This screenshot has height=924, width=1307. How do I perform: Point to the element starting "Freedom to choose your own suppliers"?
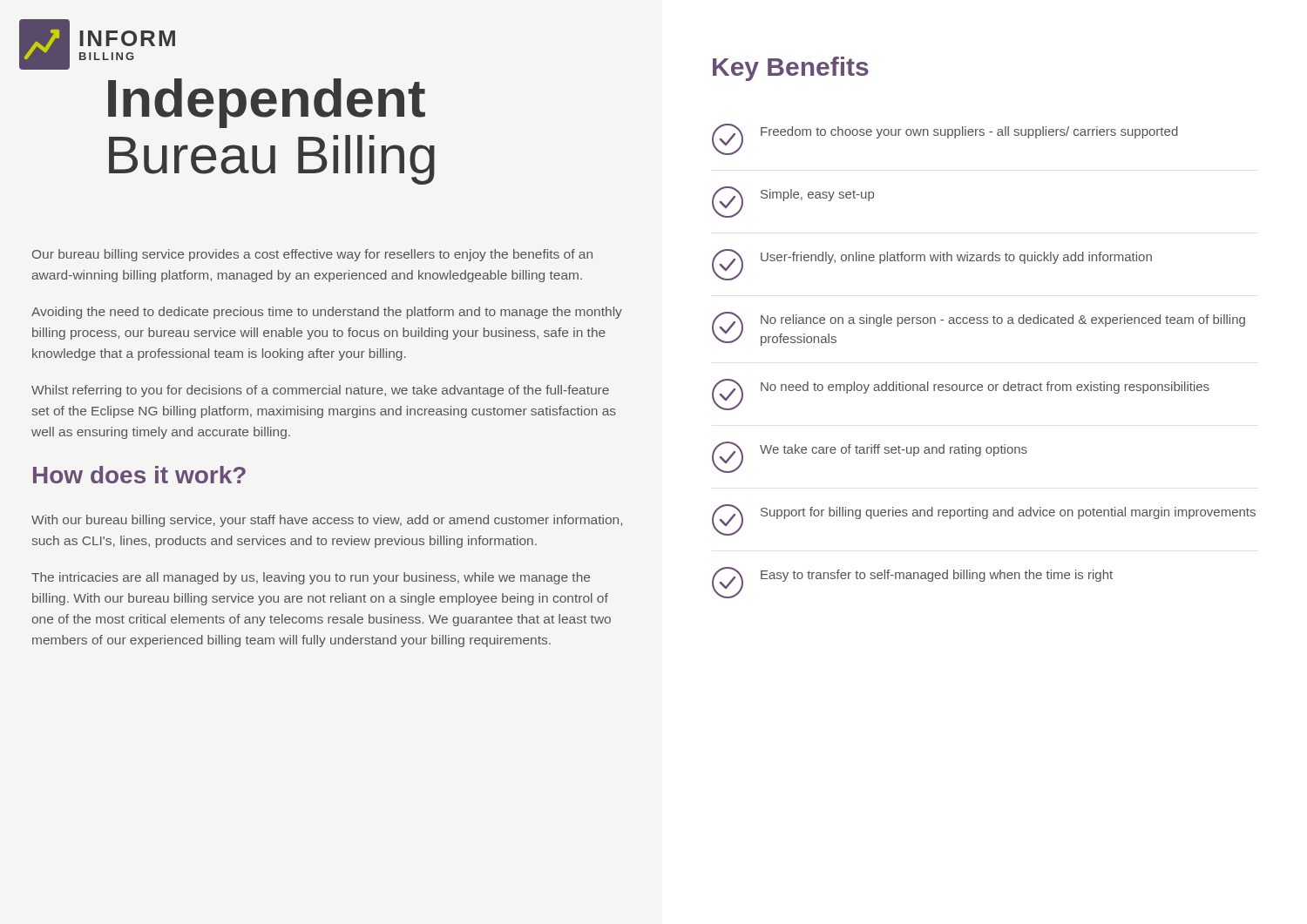coord(945,139)
